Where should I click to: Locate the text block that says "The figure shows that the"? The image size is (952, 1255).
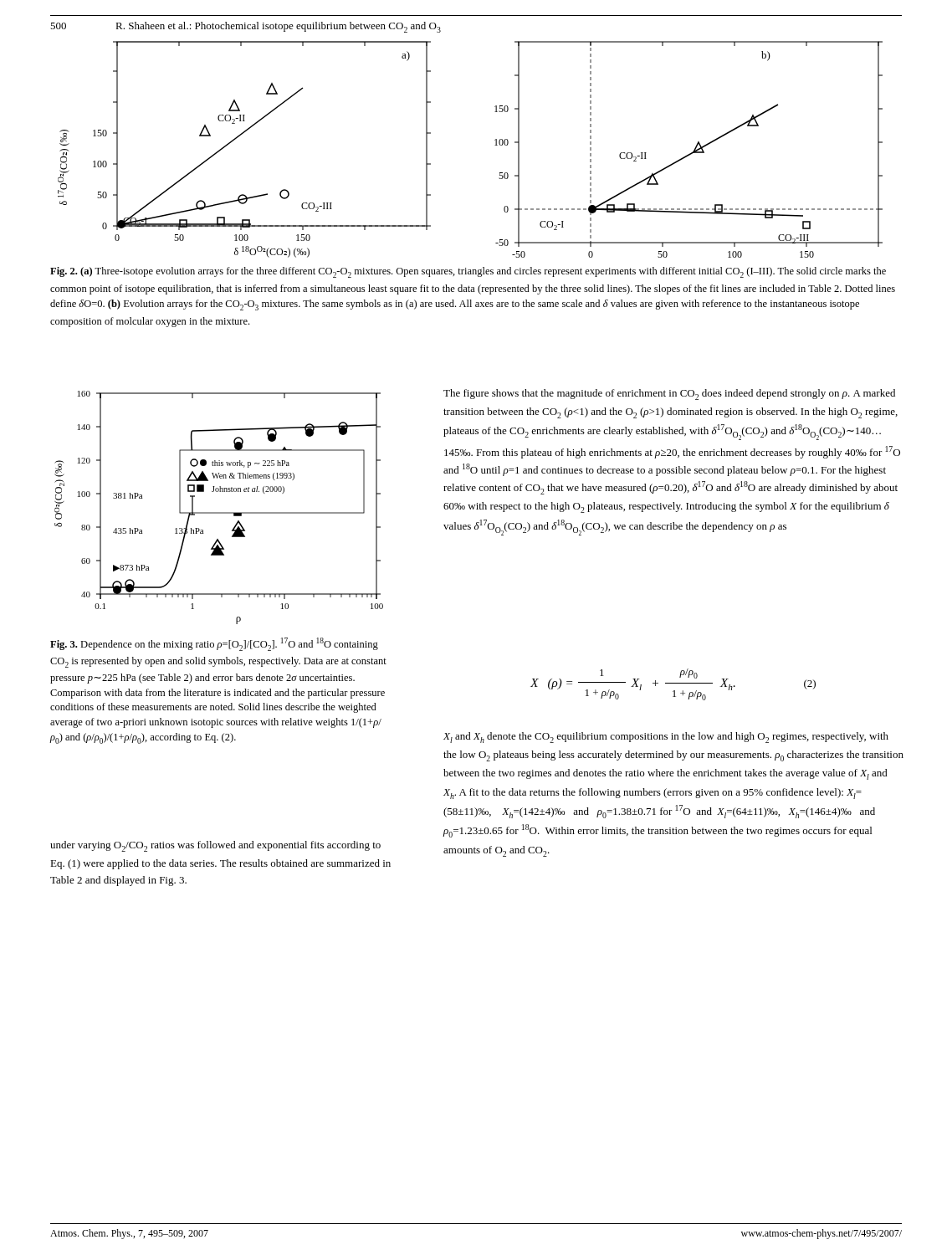tap(672, 462)
